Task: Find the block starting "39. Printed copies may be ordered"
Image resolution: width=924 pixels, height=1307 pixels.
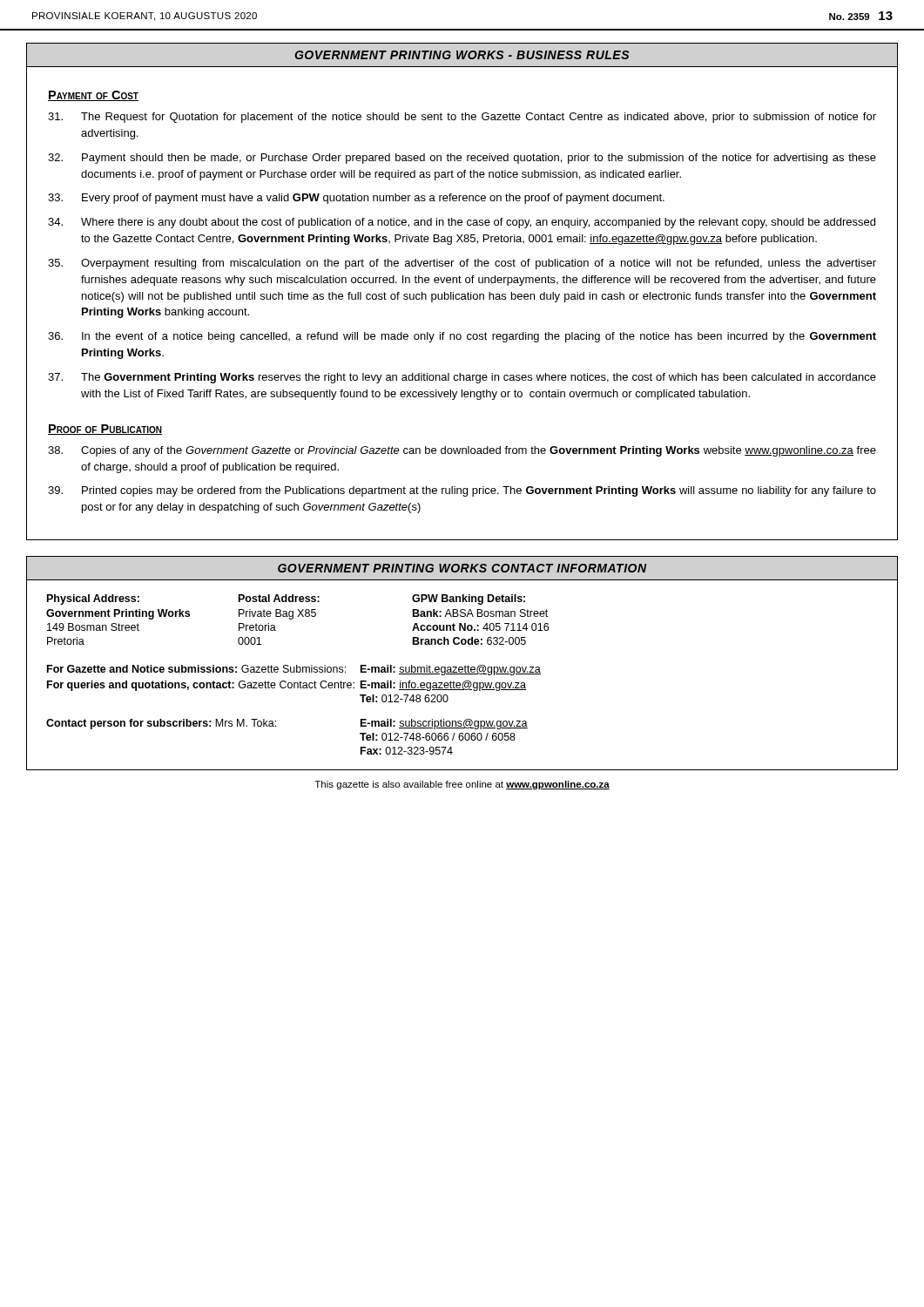Action: pos(462,499)
